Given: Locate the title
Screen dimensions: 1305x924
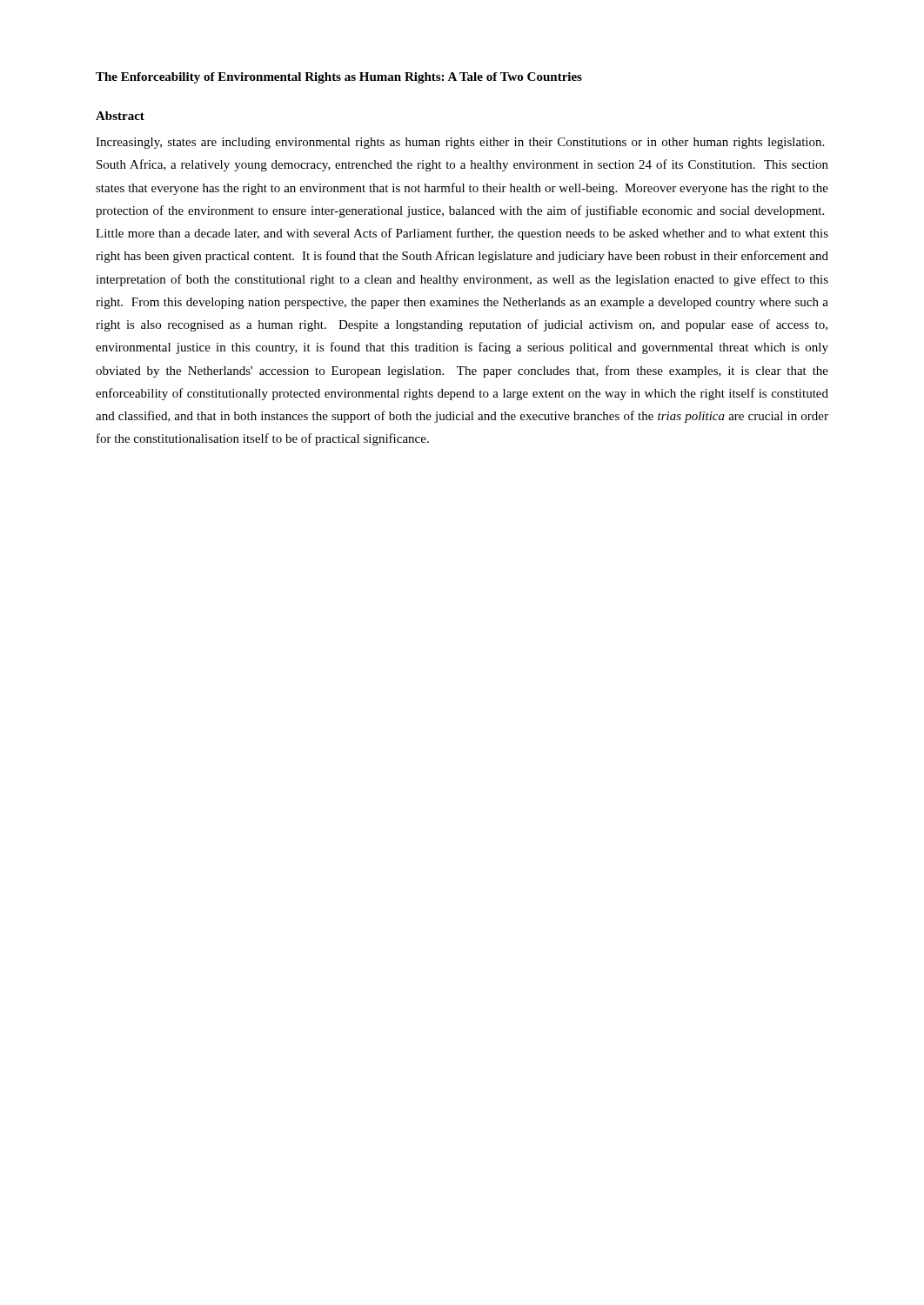Looking at the screenshot, I should tap(339, 77).
